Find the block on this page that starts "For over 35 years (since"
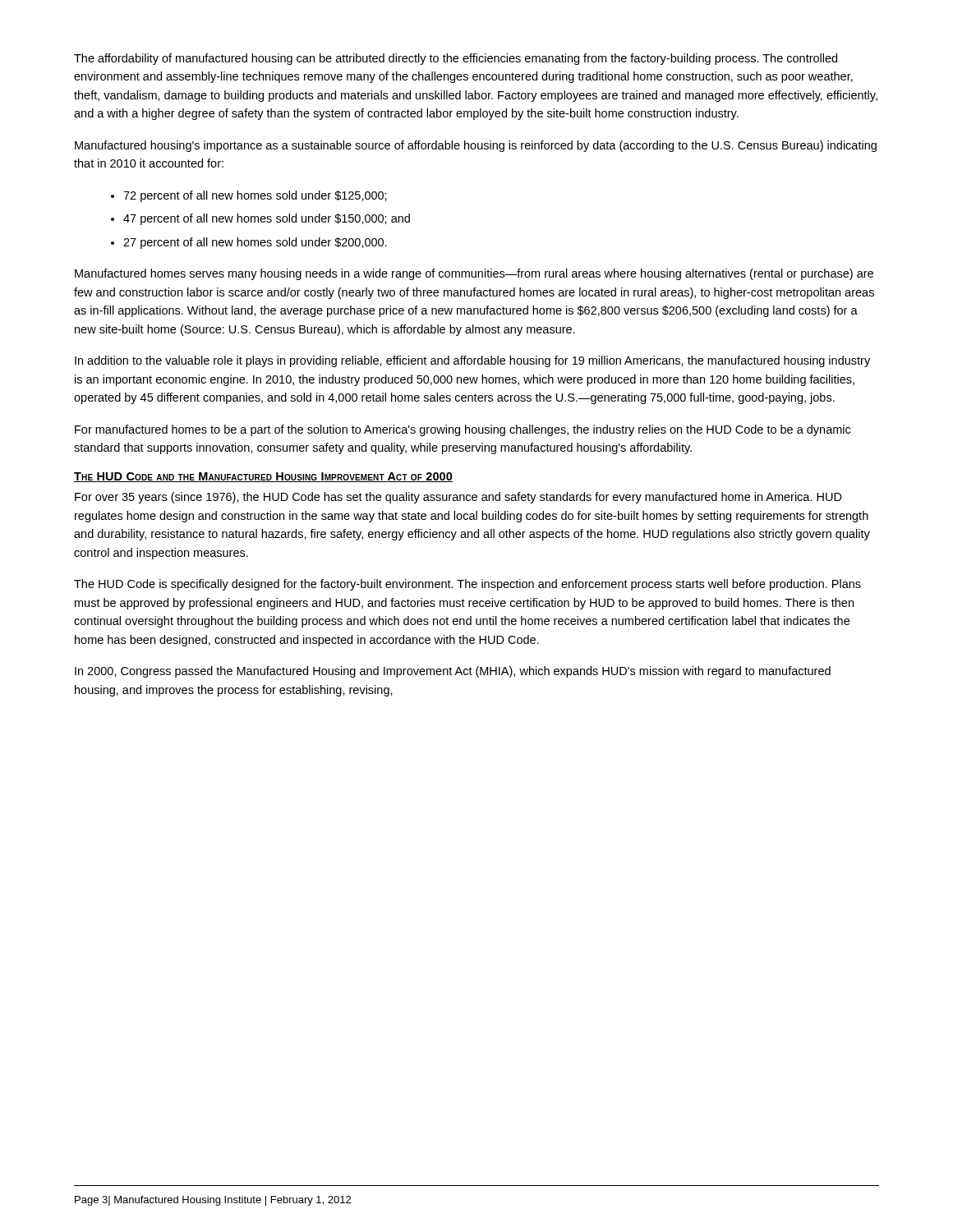Viewport: 953px width, 1232px height. tap(472, 525)
